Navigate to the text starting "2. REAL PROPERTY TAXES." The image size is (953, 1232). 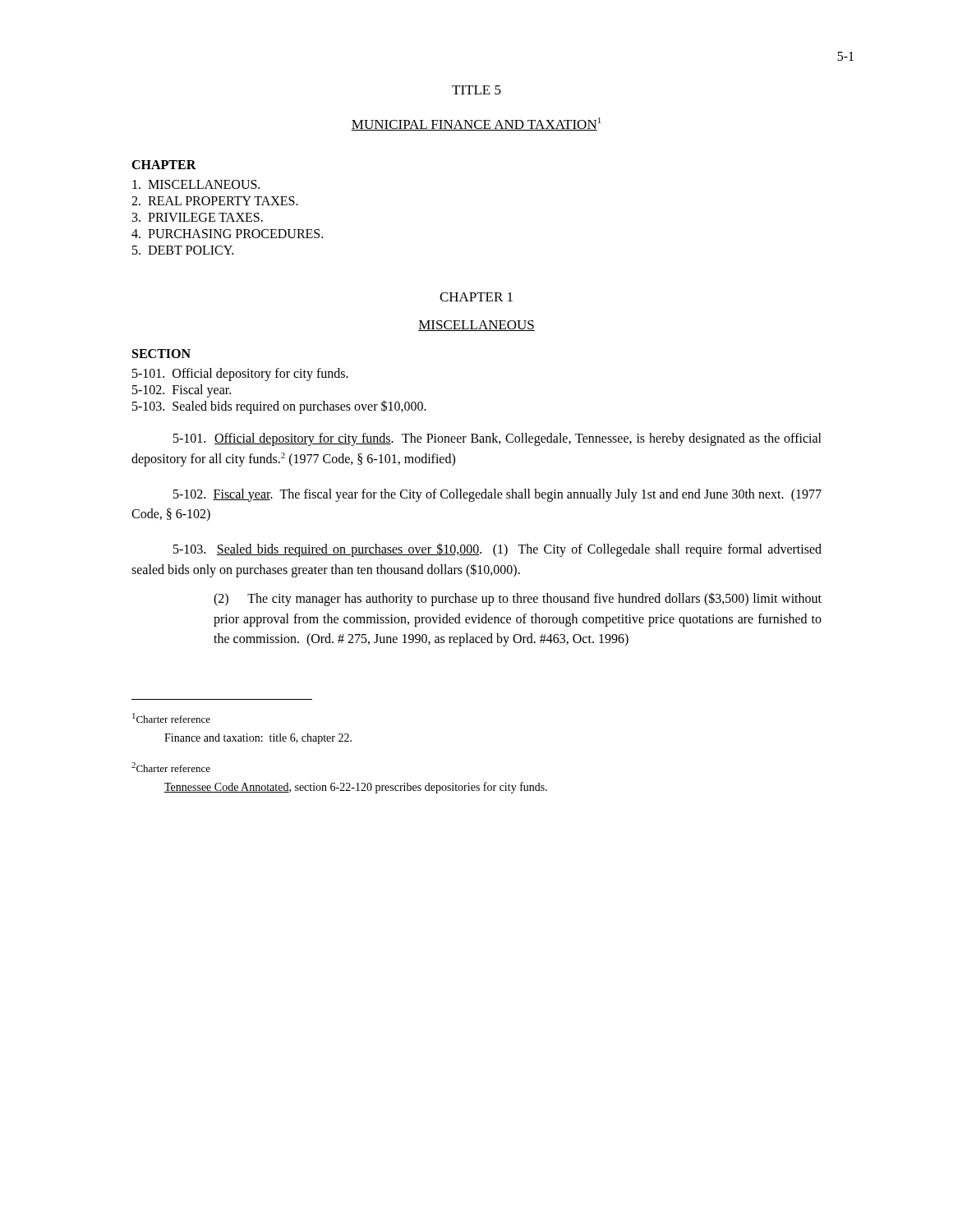pos(215,201)
